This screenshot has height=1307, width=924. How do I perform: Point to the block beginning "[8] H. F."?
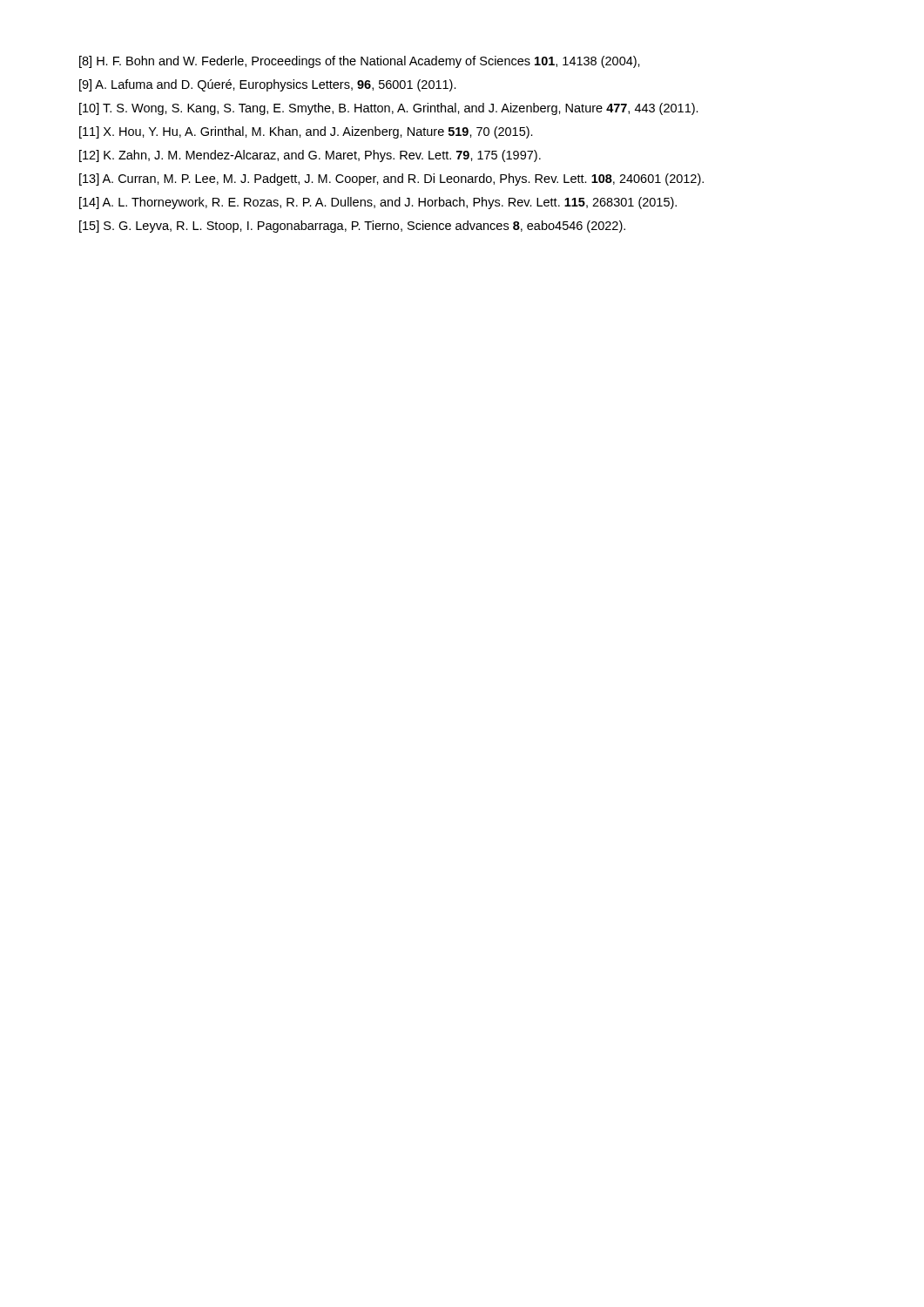coord(360,61)
